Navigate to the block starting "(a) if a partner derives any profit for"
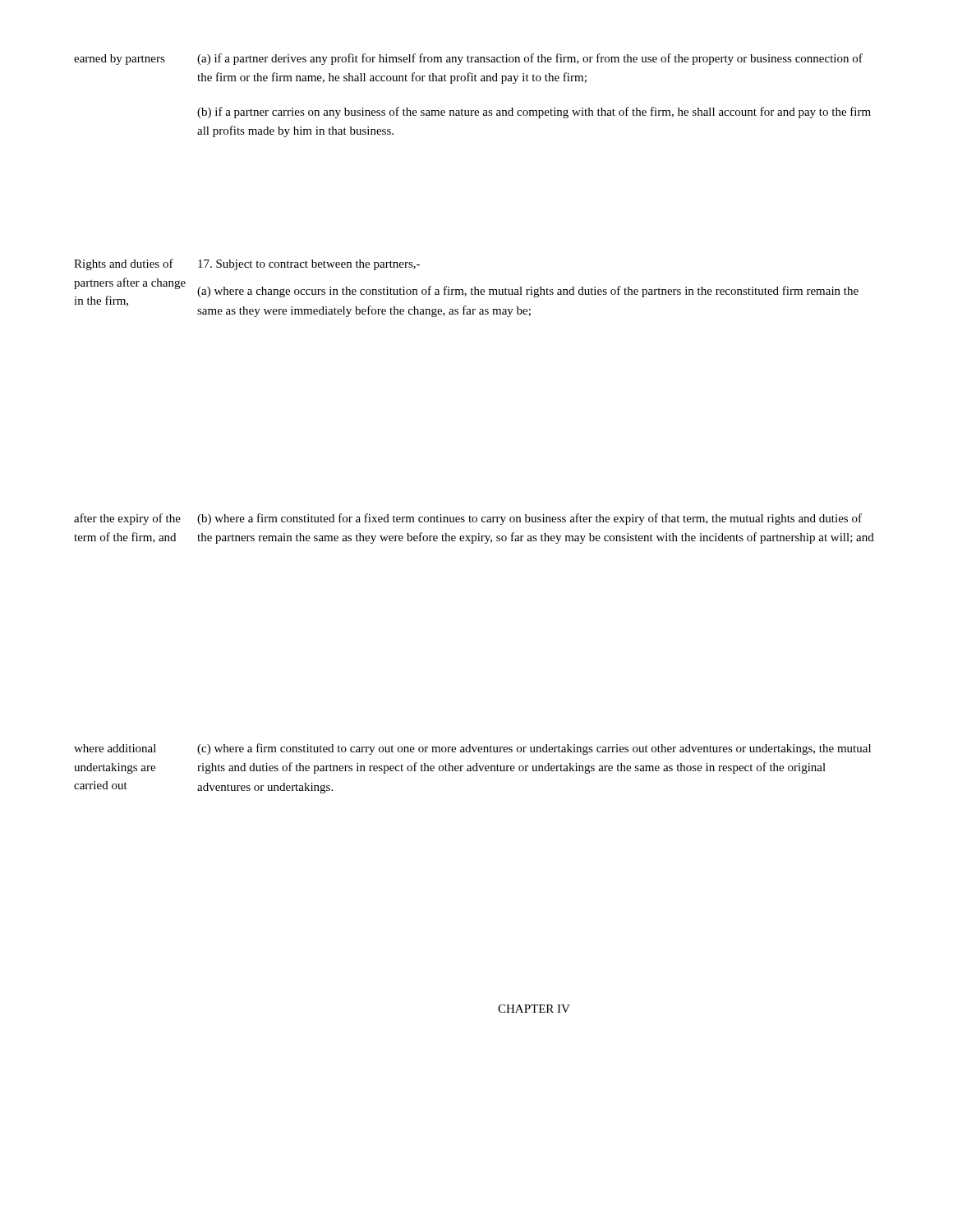This screenshot has width=953, height=1232. pyautogui.click(x=530, y=68)
